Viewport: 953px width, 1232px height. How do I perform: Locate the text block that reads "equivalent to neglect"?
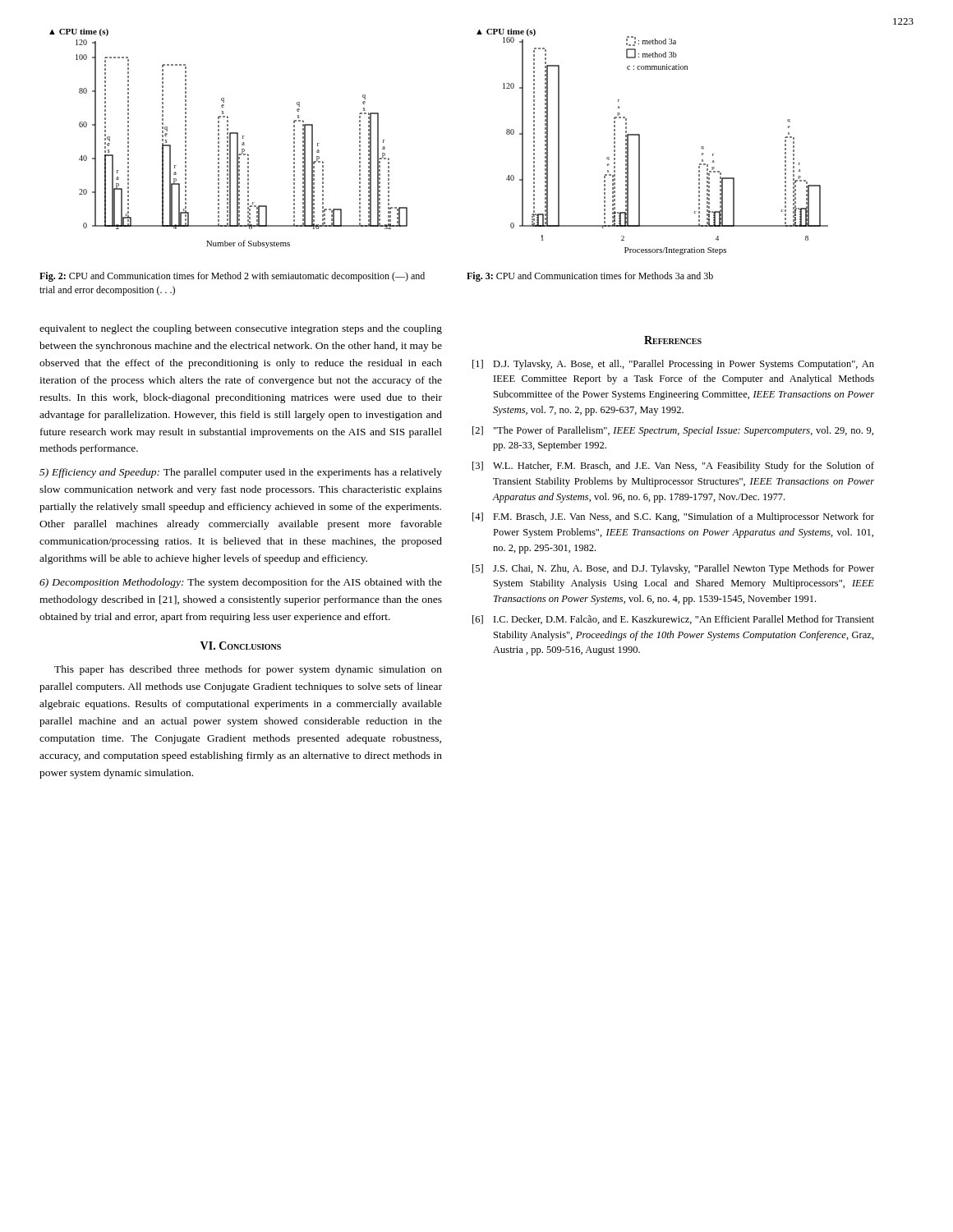click(241, 388)
